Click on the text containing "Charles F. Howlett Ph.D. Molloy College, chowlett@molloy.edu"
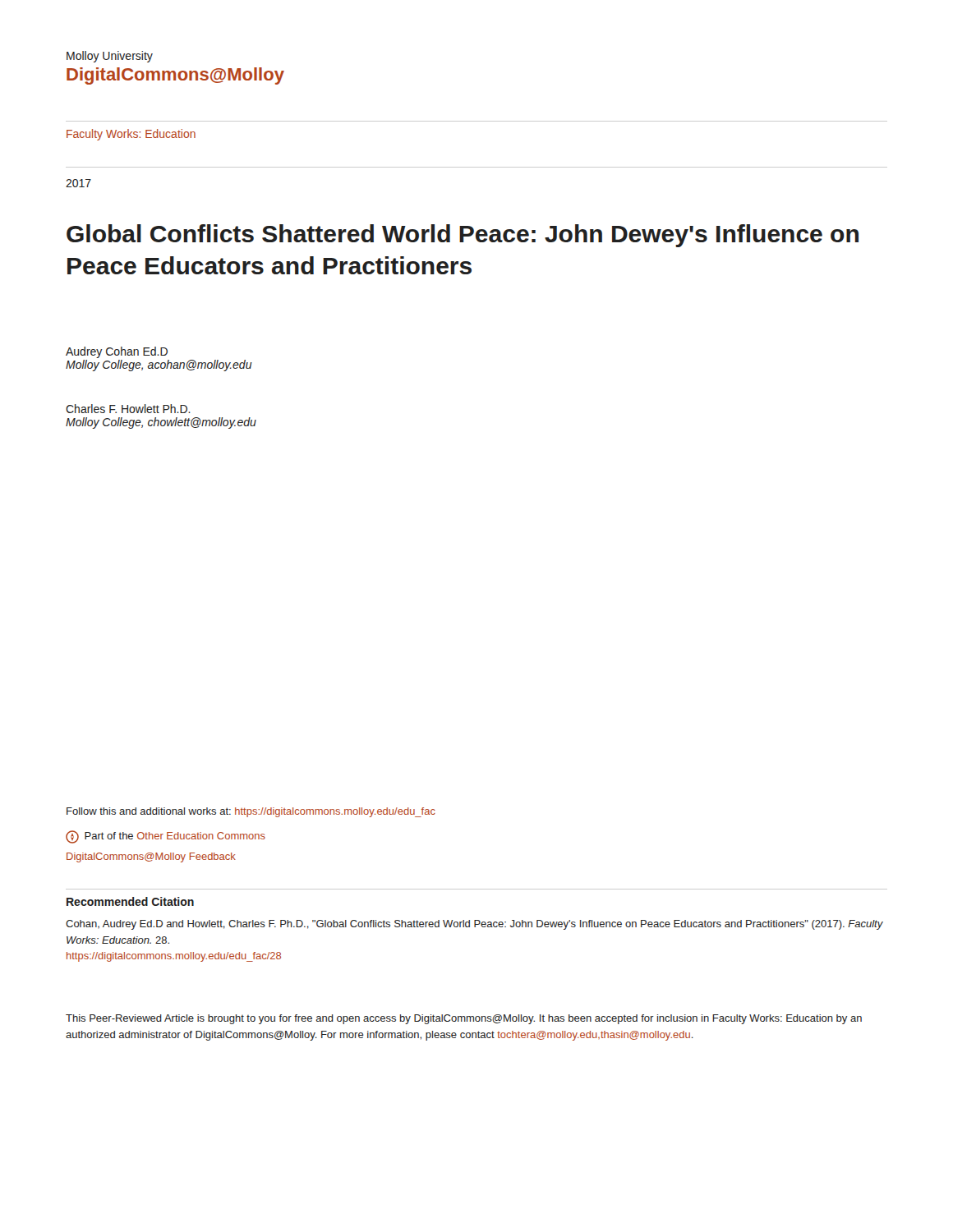 pos(161,416)
